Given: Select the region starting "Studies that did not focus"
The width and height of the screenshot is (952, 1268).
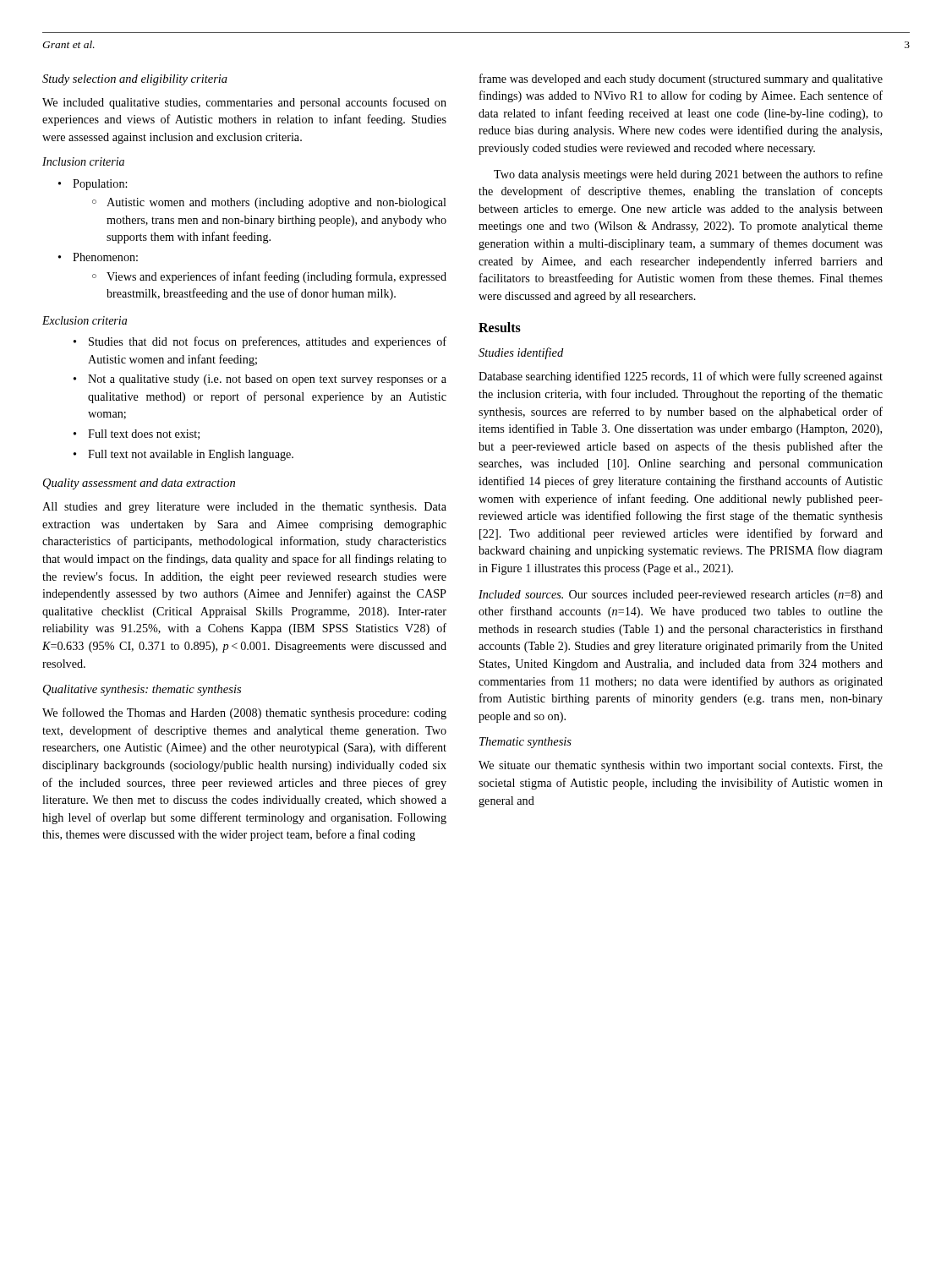Looking at the screenshot, I should pos(260,398).
